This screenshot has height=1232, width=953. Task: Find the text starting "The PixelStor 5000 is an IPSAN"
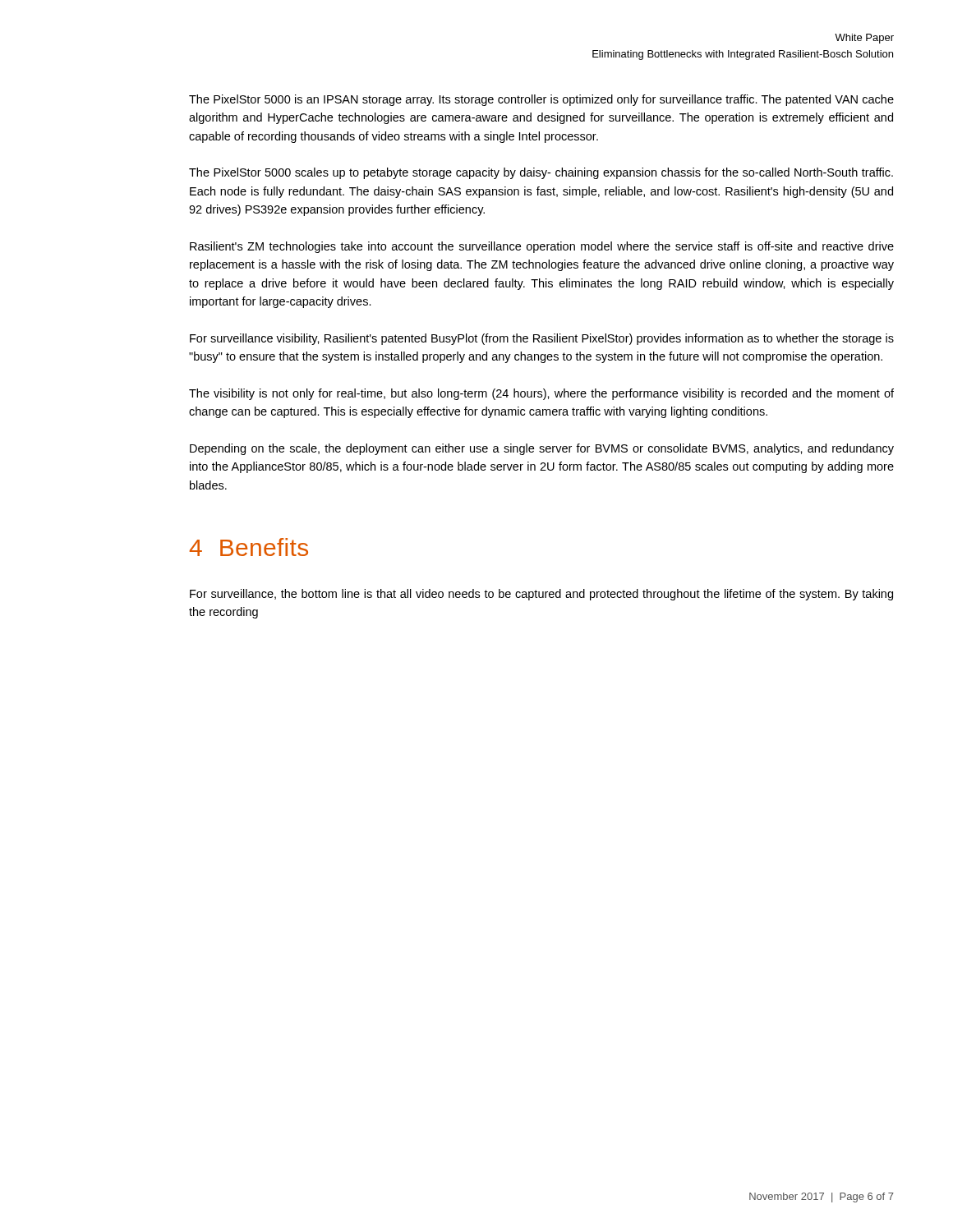(541, 118)
